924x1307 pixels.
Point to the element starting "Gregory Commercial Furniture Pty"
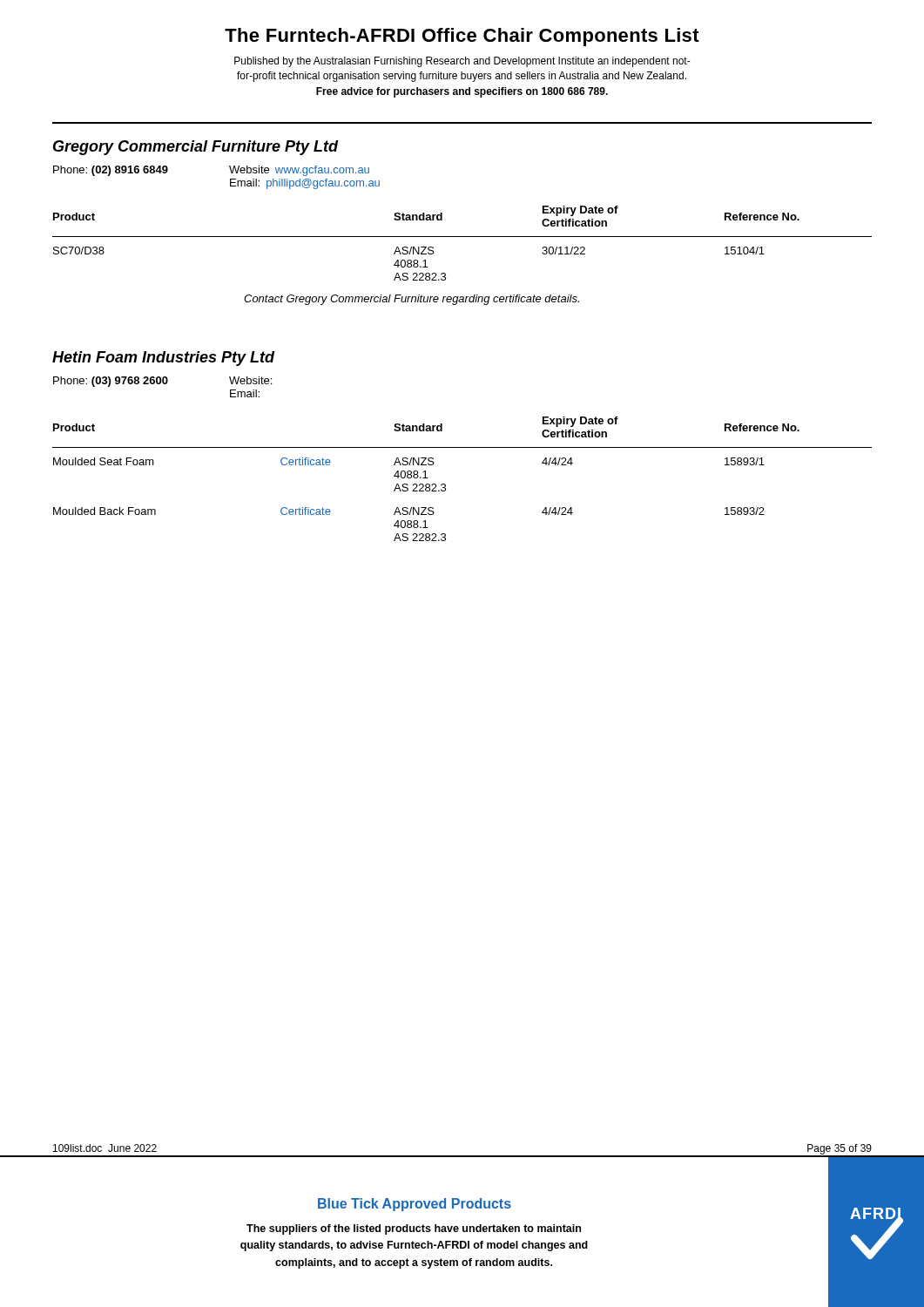point(195,146)
